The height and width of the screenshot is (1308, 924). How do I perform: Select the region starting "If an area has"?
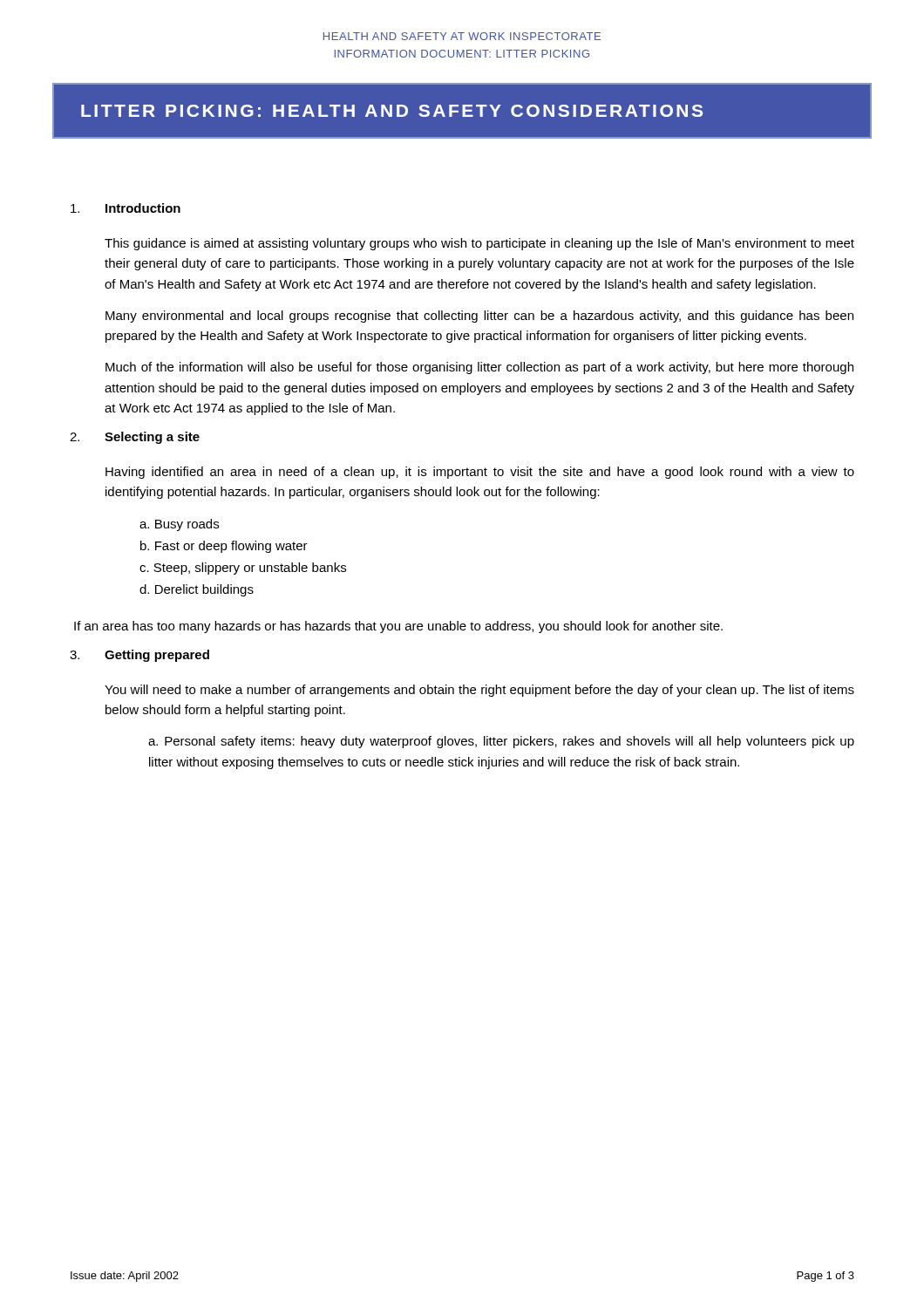pos(398,625)
